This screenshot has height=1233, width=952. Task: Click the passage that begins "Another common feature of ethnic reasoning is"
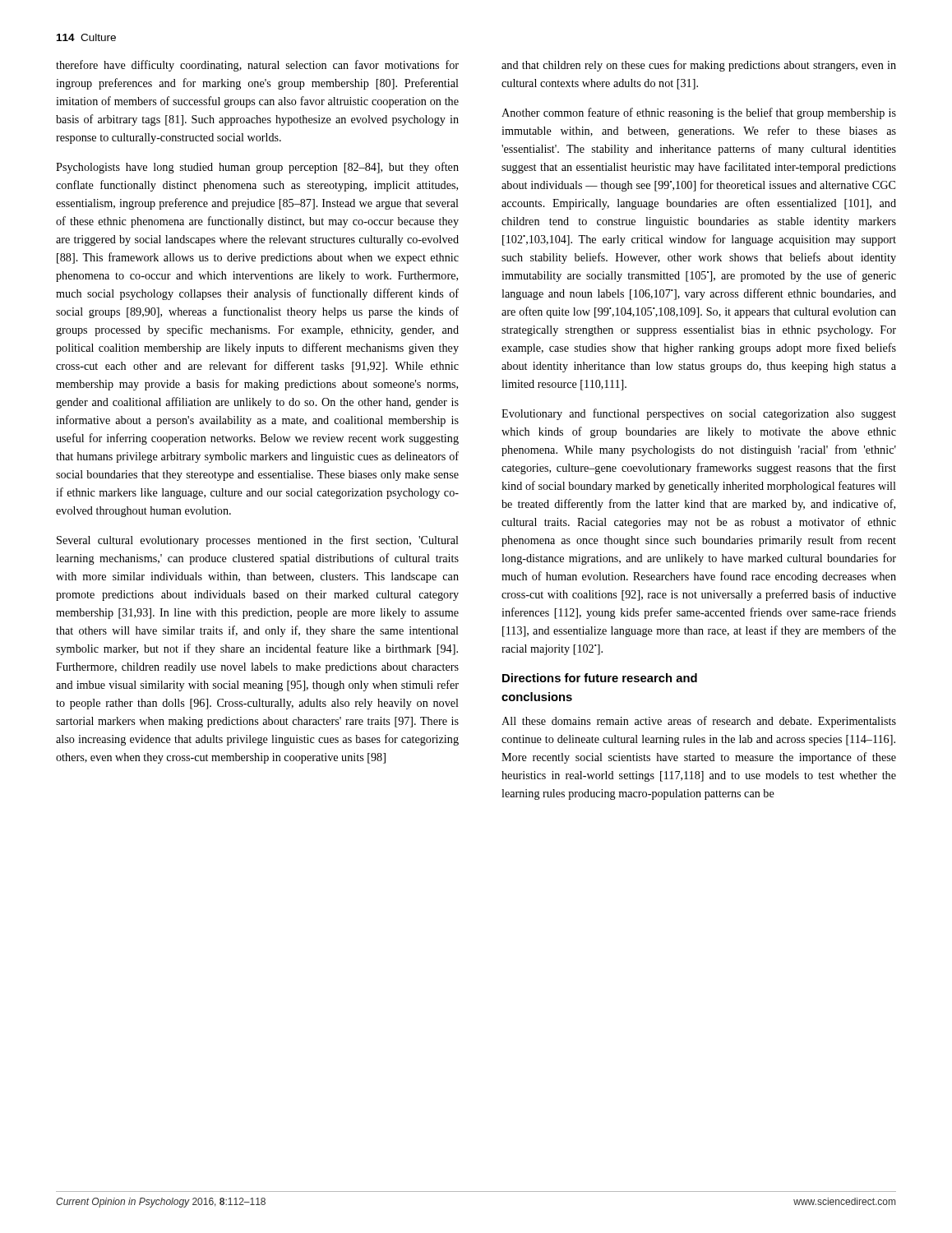coord(699,248)
